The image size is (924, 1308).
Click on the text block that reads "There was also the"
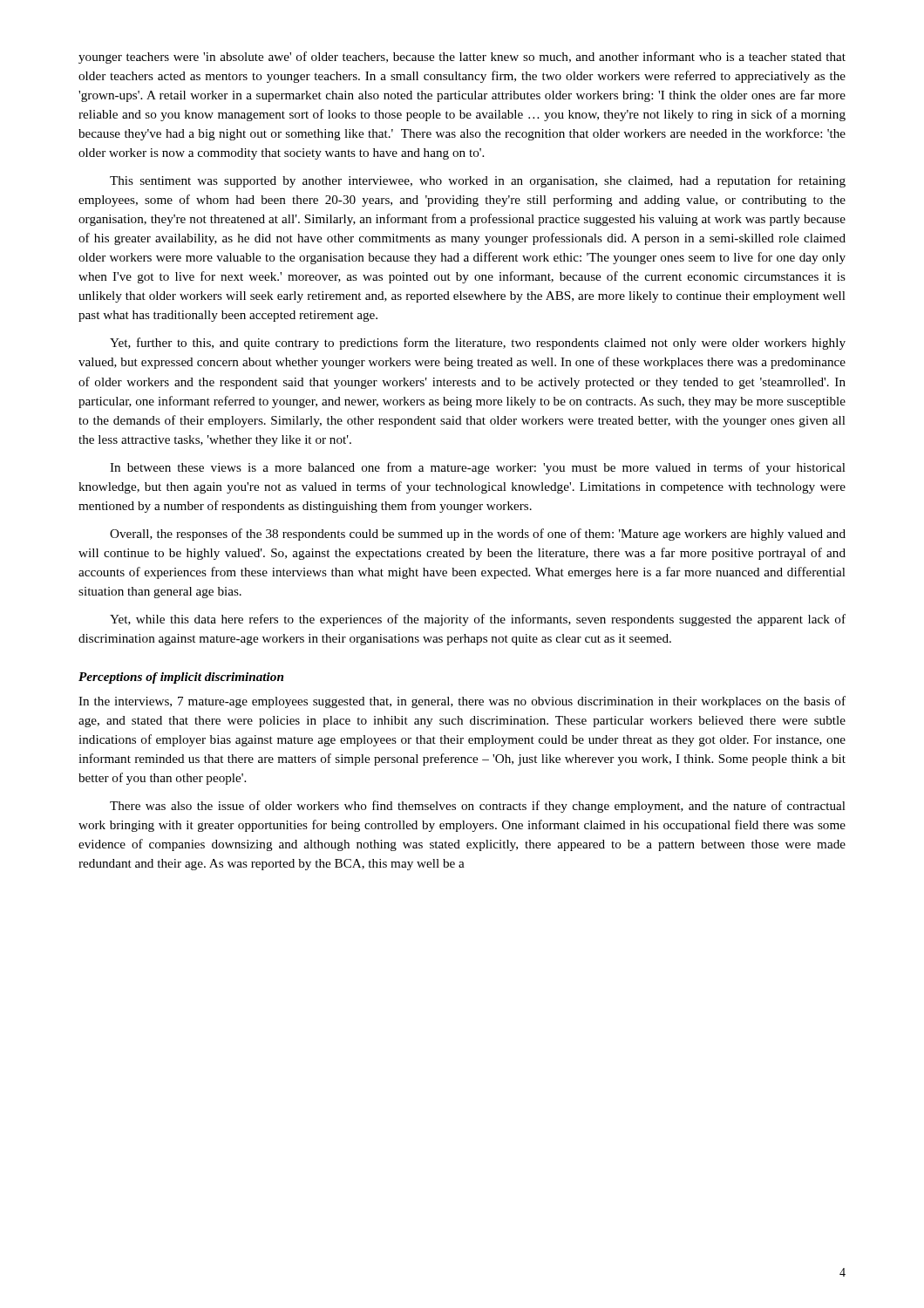(462, 835)
